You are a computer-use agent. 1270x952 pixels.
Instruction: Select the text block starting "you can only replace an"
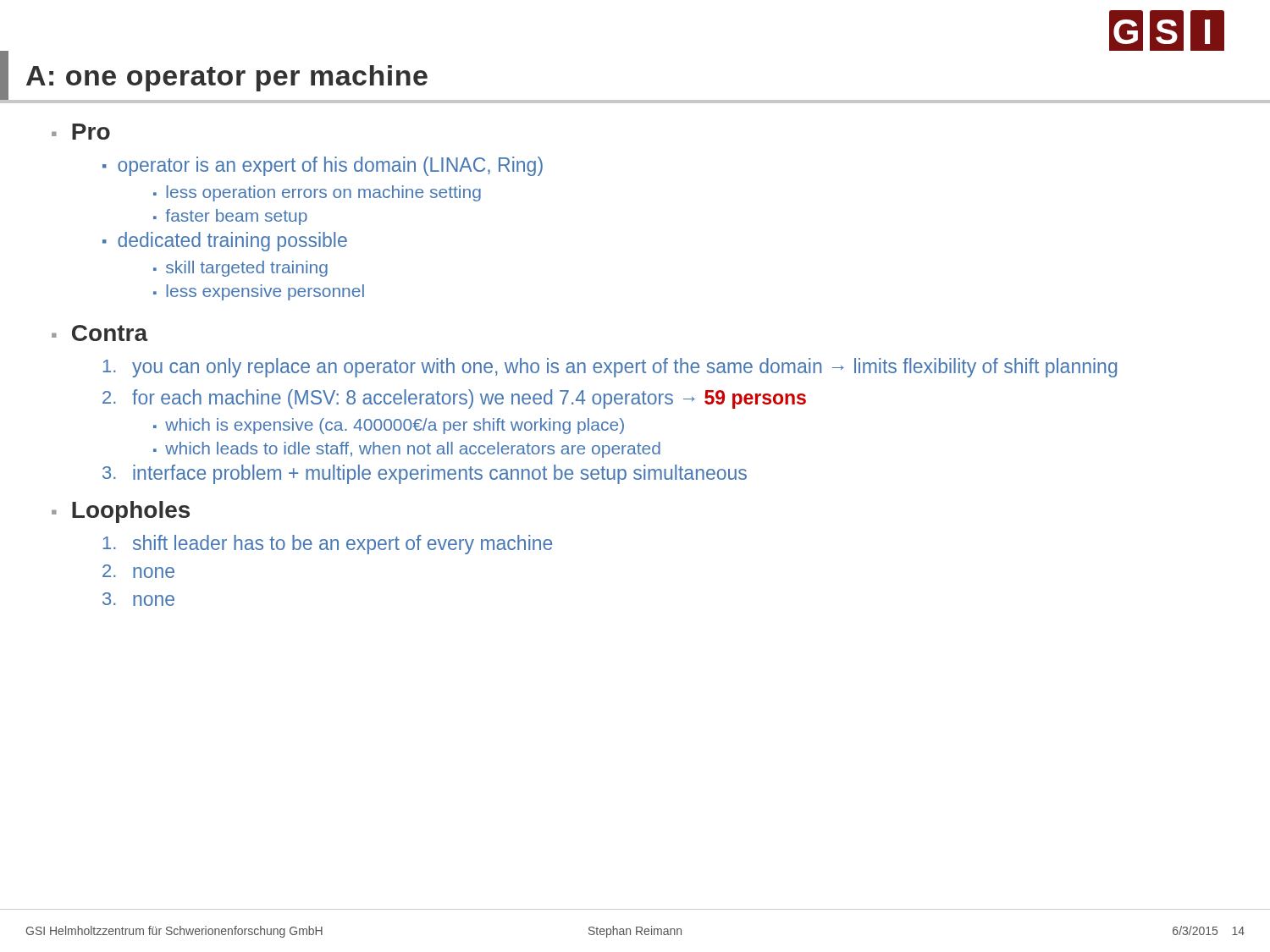click(x=610, y=367)
